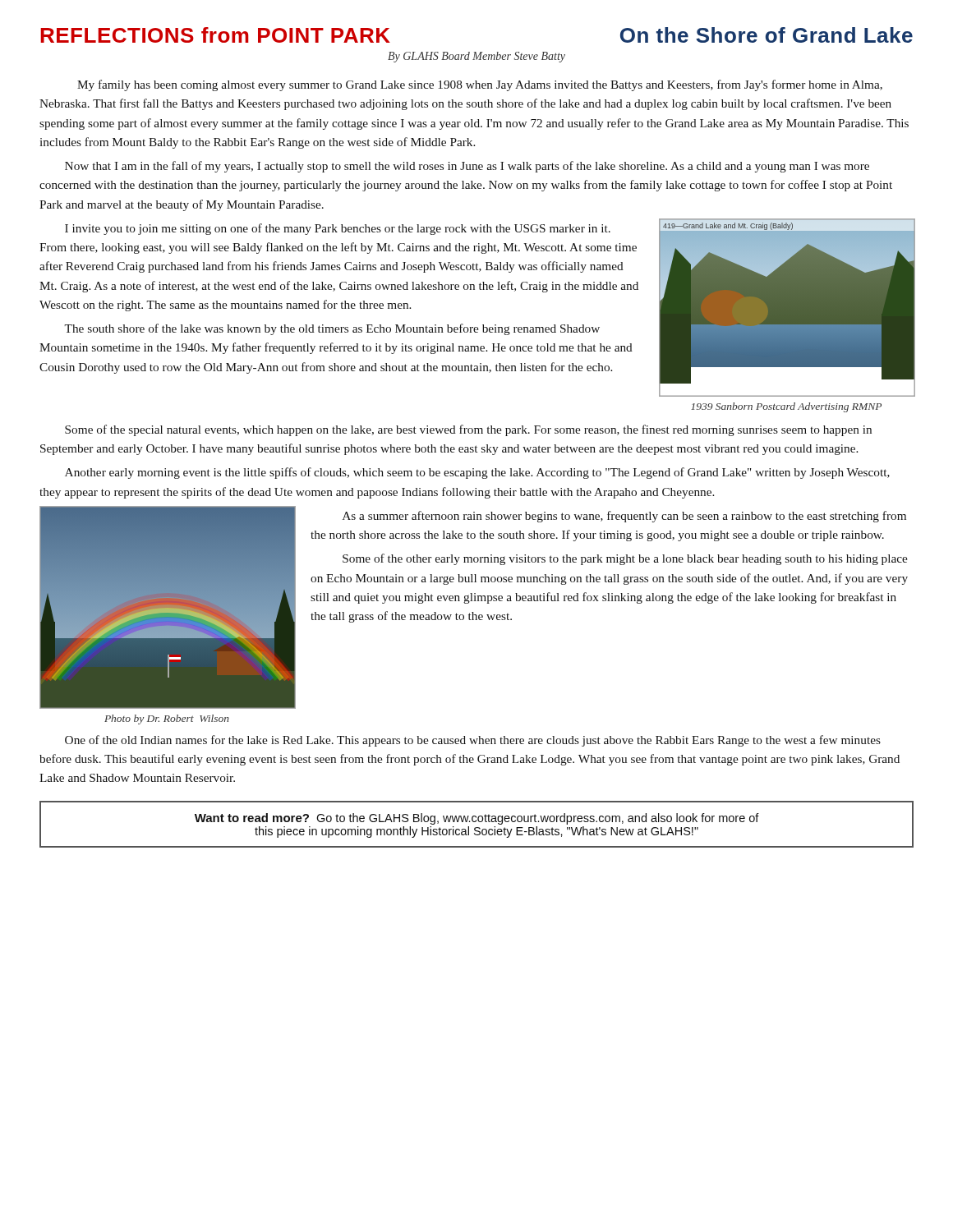Click where it says "Photo by Dr. Robert Wilson"
The image size is (953, 1232).
167,718
